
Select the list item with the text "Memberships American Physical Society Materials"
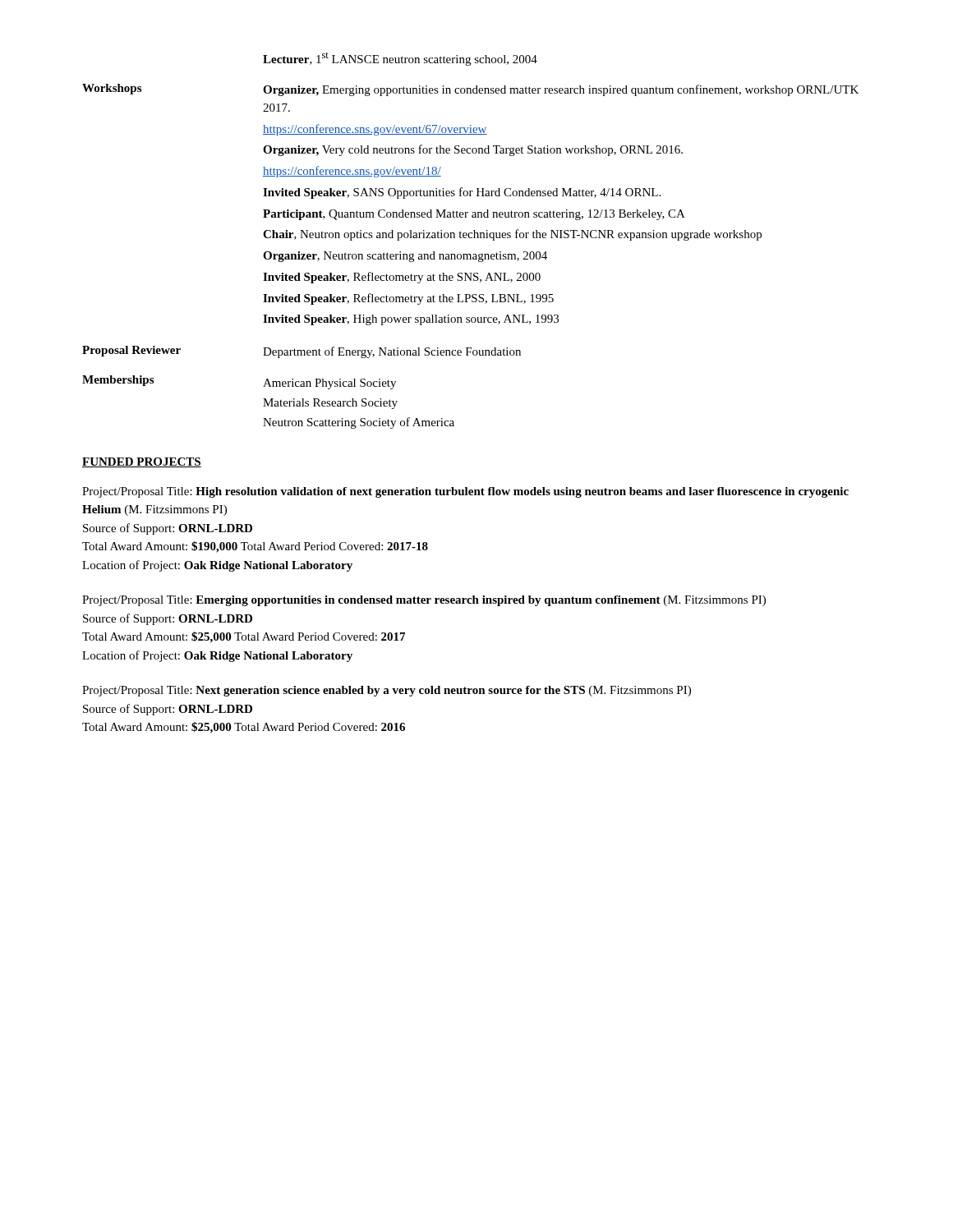(x=268, y=402)
